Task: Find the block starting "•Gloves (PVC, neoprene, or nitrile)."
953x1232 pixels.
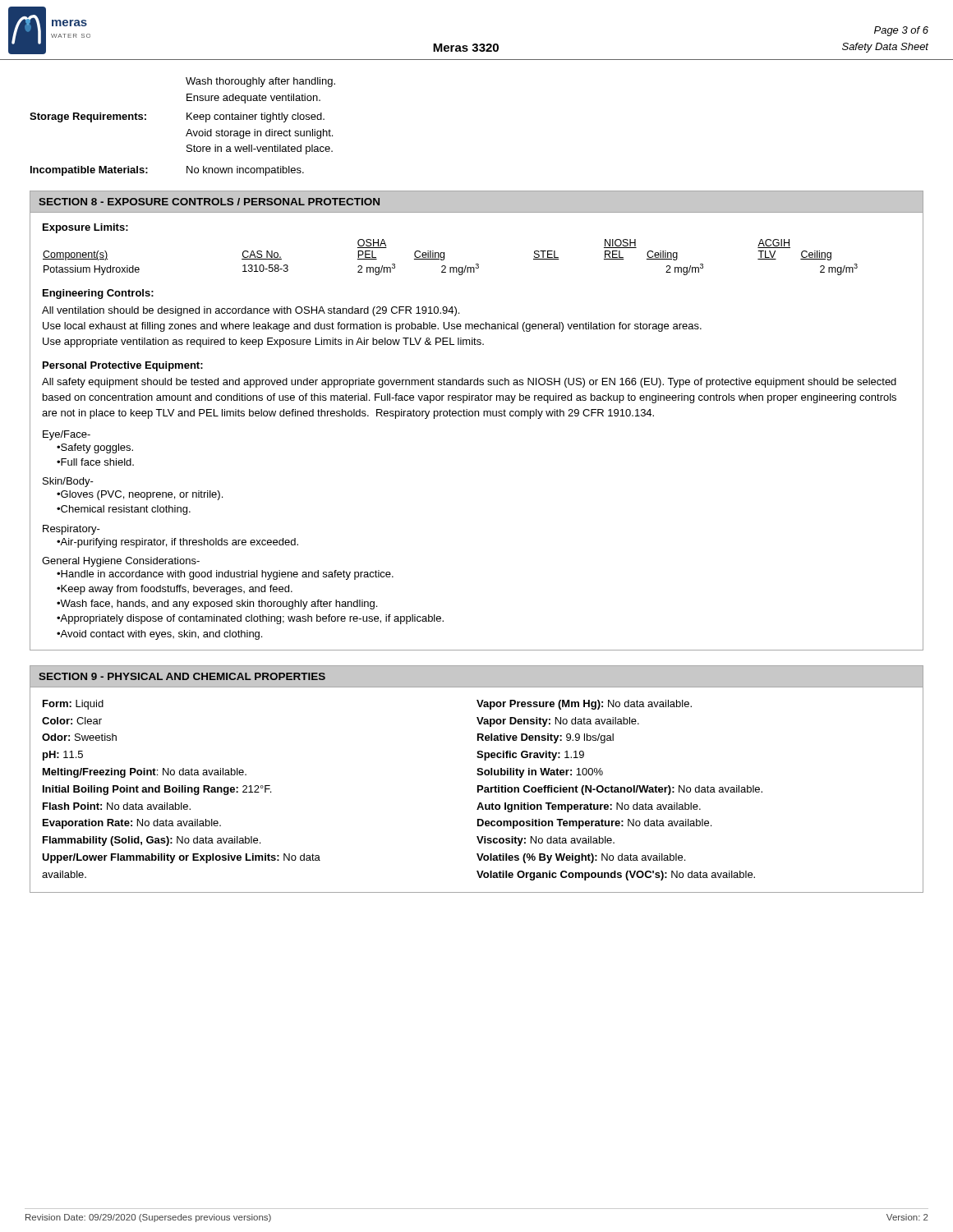Action: pos(140,494)
